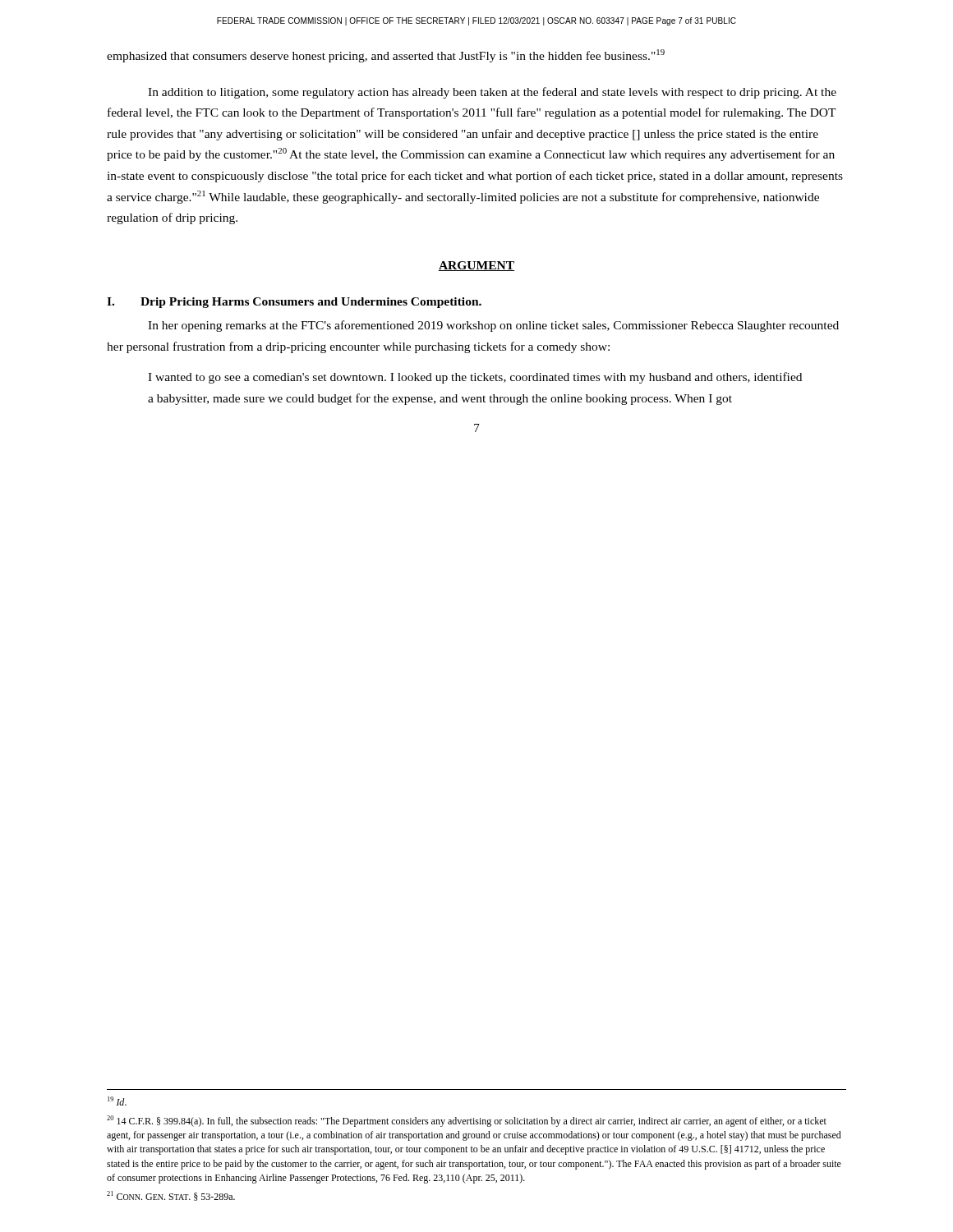
Task: Find the block on this page that starts "In addition to litigation, some"
Action: pos(475,154)
